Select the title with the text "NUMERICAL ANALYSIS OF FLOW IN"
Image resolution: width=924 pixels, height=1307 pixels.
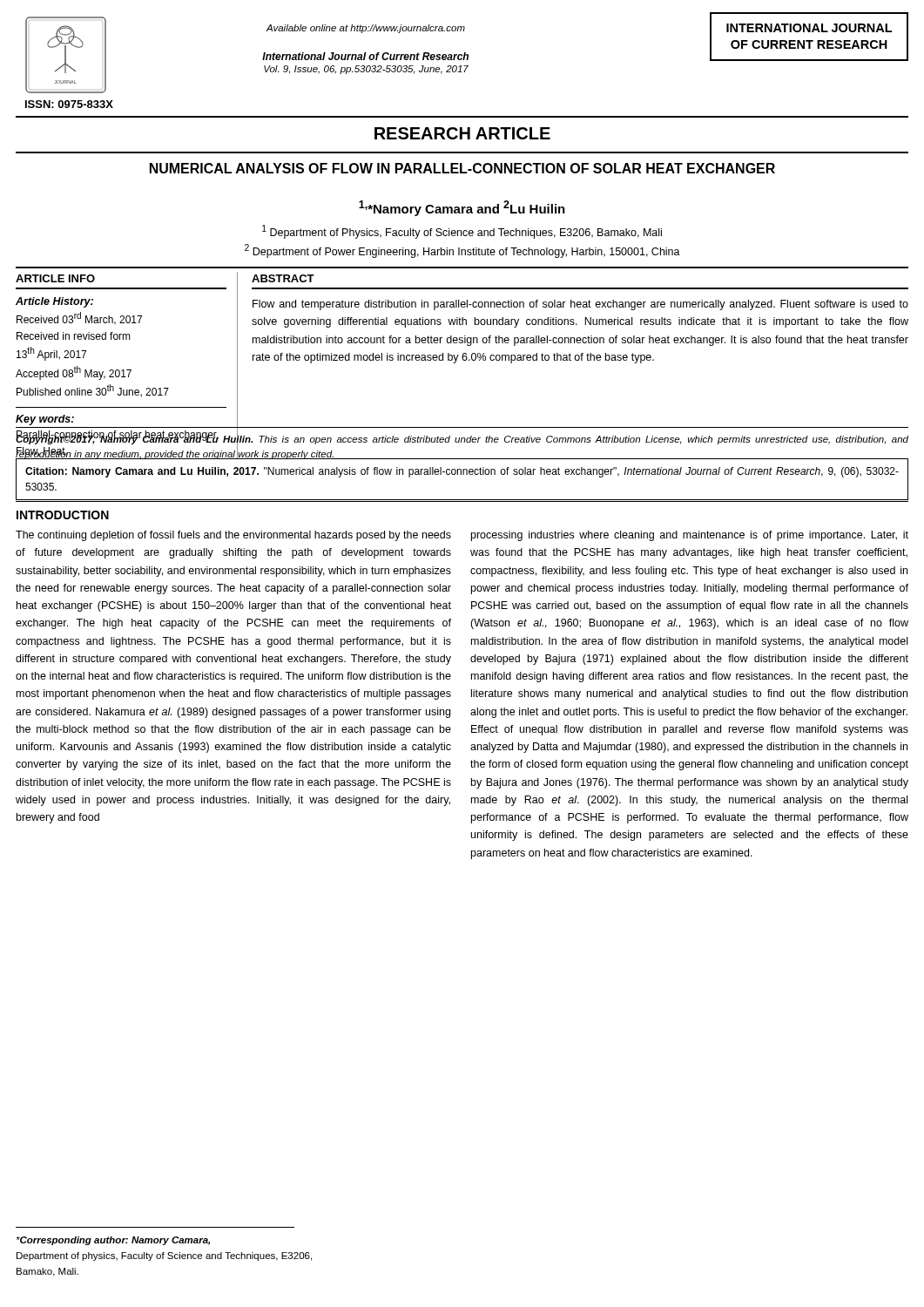click(x=462, y=169)
